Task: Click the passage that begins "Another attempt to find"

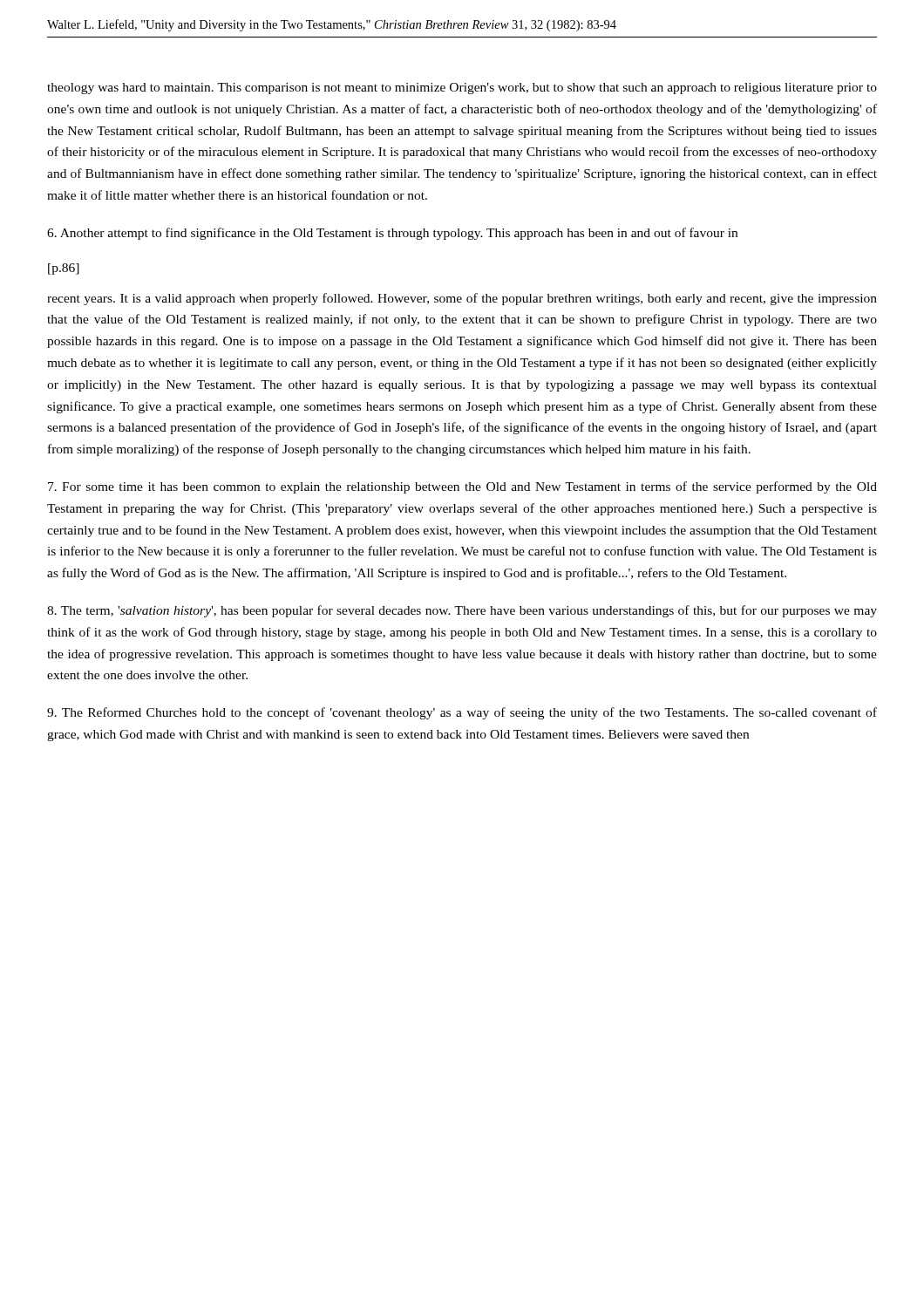Action: (393, 232)
